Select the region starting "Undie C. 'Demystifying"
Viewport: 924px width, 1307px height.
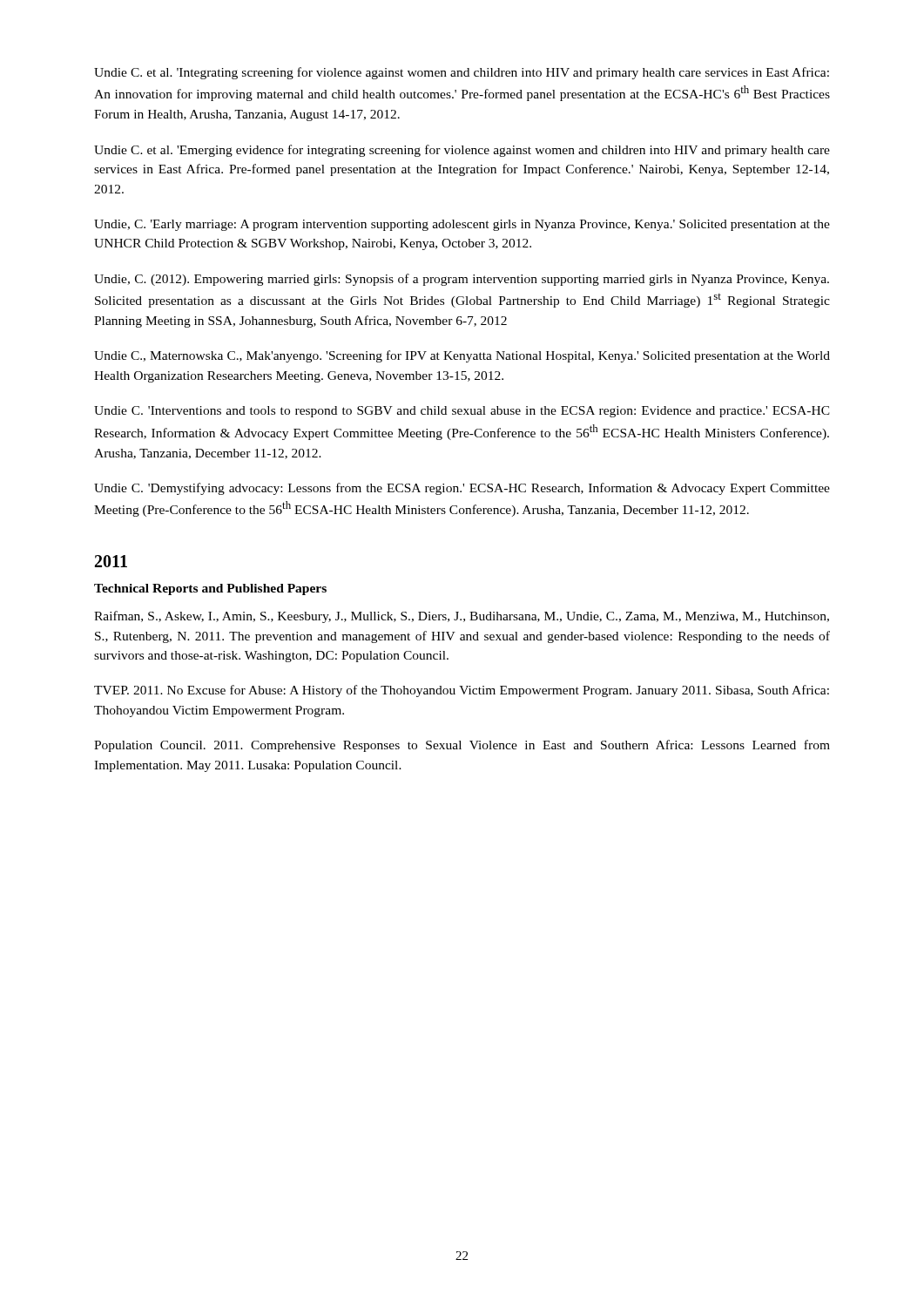(462, 499)
